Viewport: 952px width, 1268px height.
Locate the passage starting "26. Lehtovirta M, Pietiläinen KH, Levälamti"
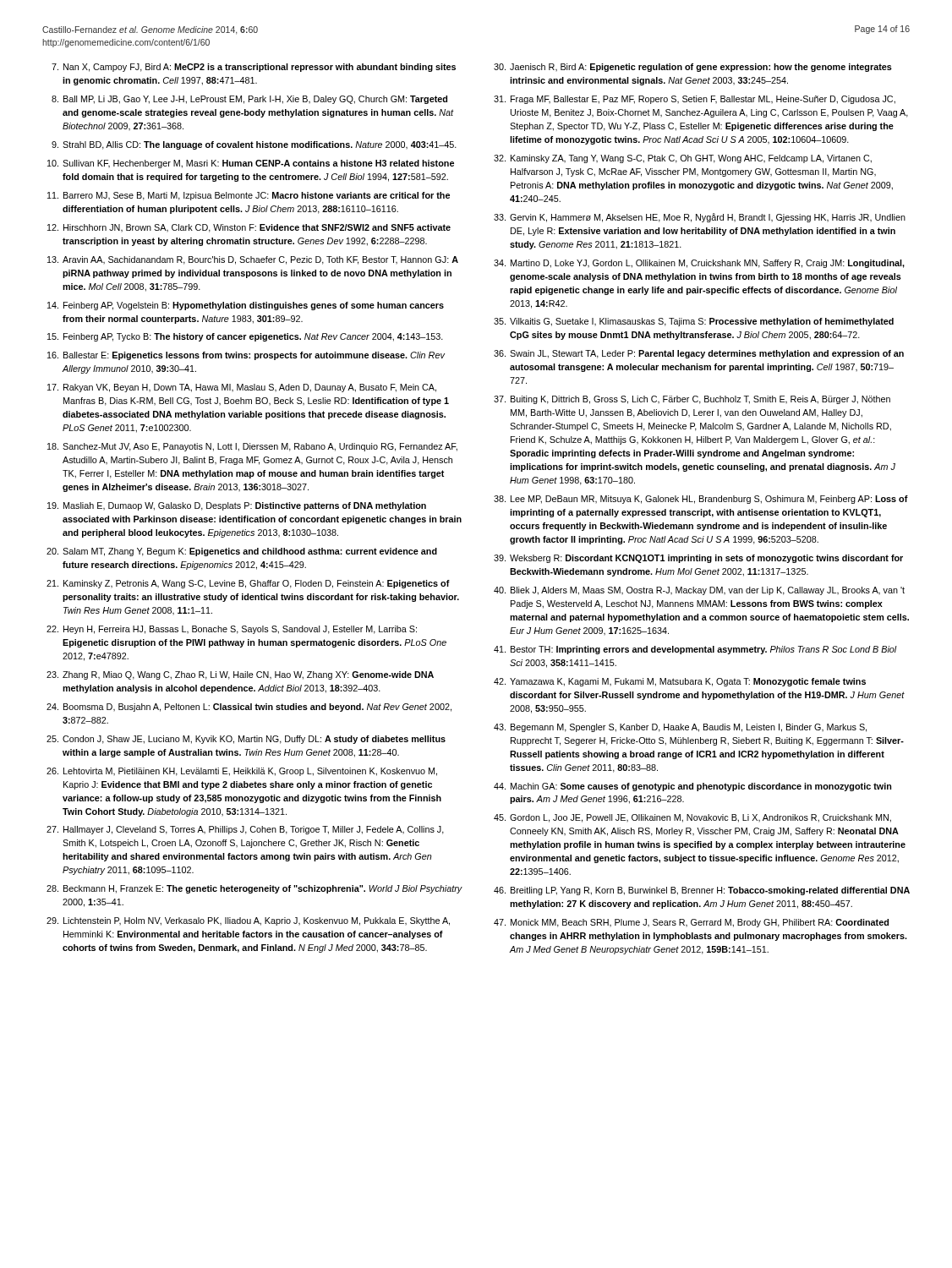252,792
